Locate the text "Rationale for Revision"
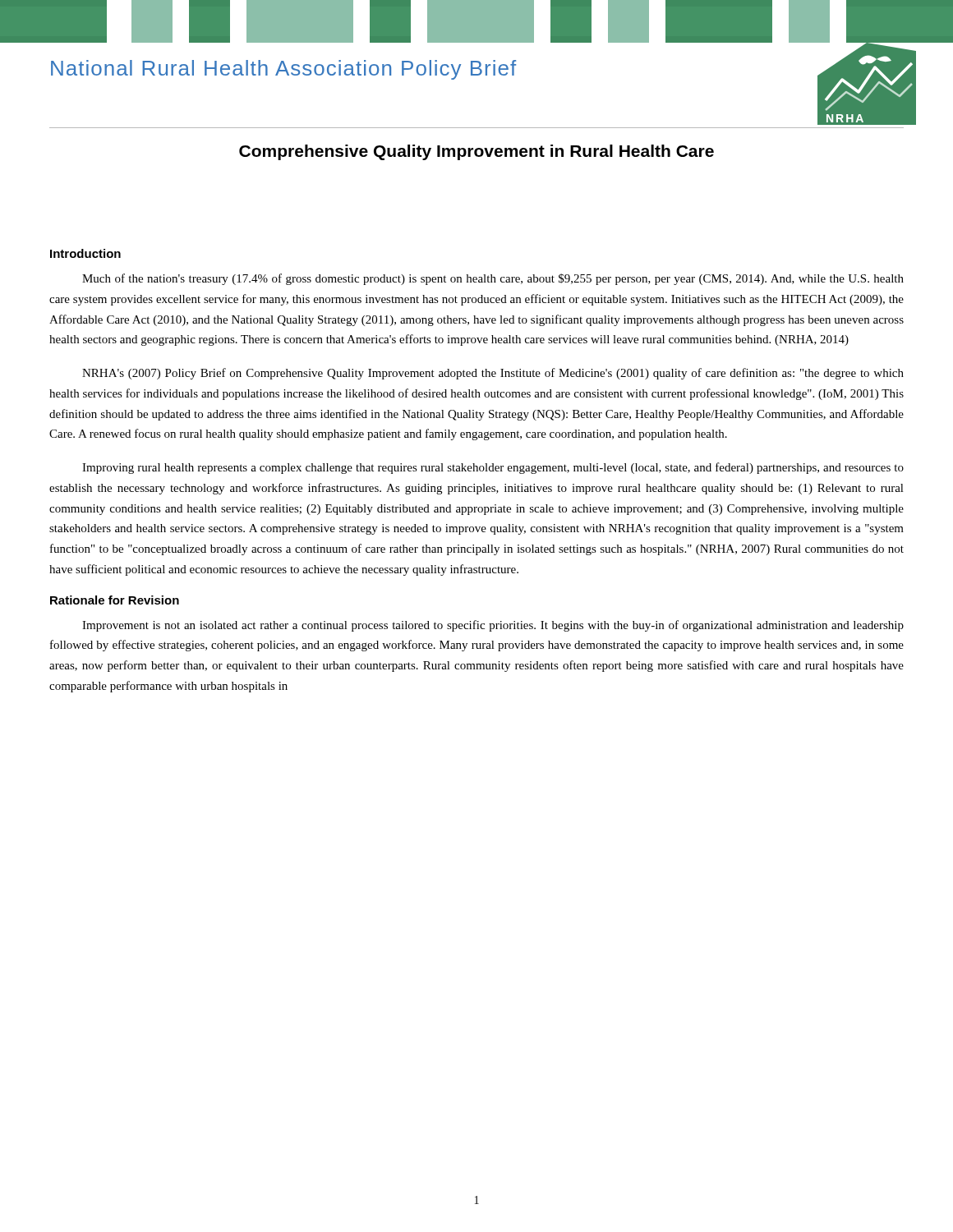 (114, 600)
